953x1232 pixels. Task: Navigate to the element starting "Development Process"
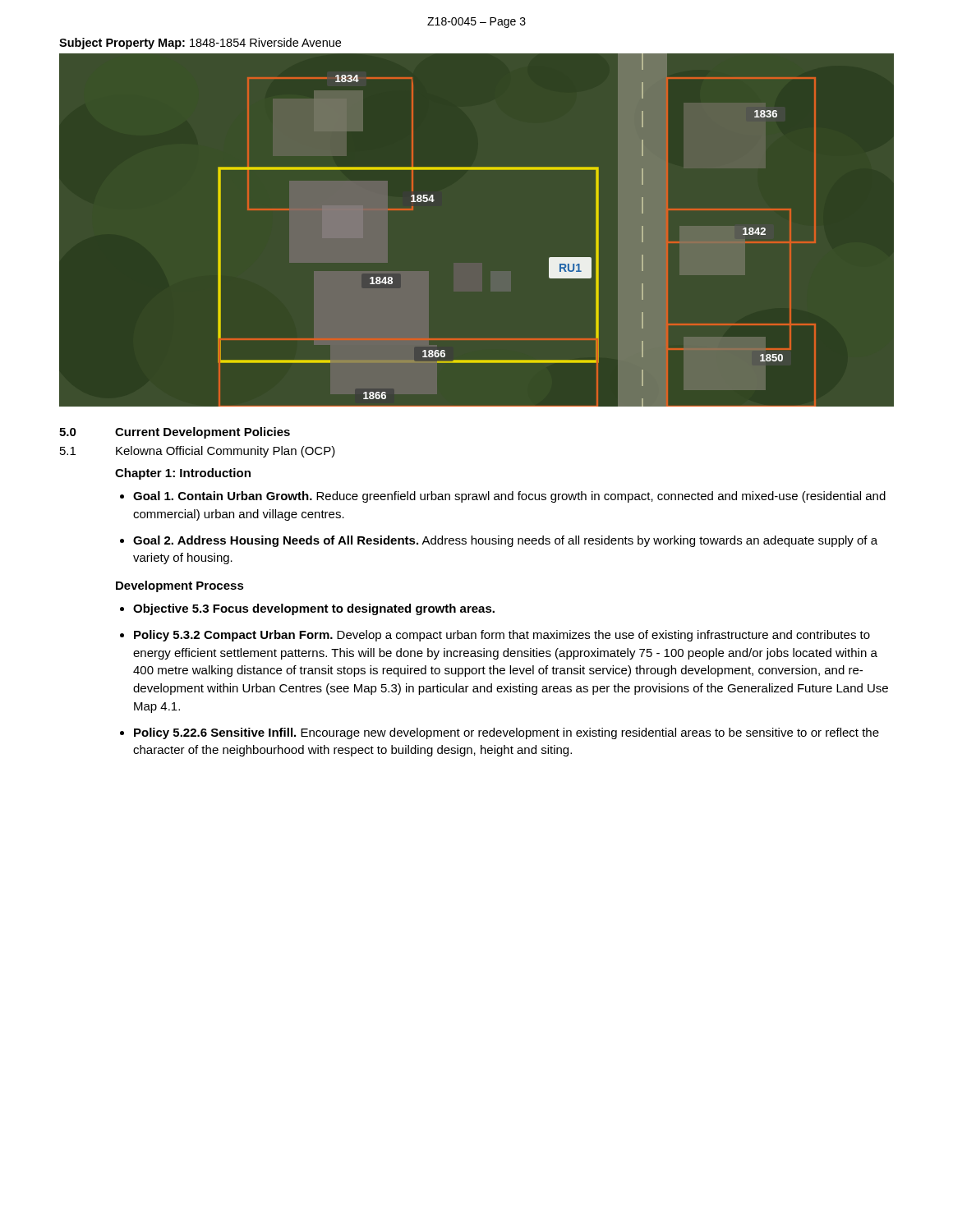pos(179,585)
